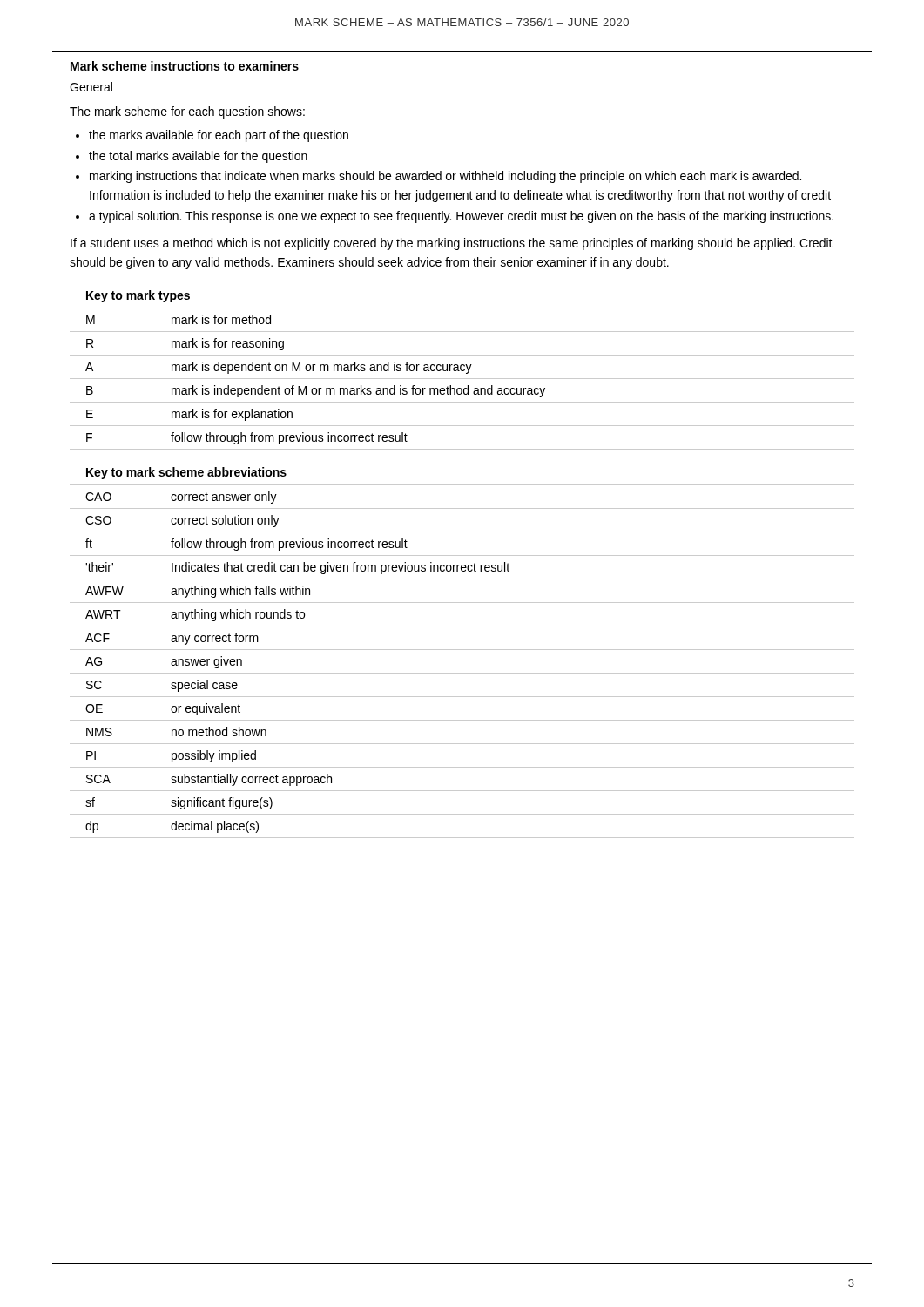
Task: Where is the passage that starts "marking instructions that"?
Action: [460, 186]
